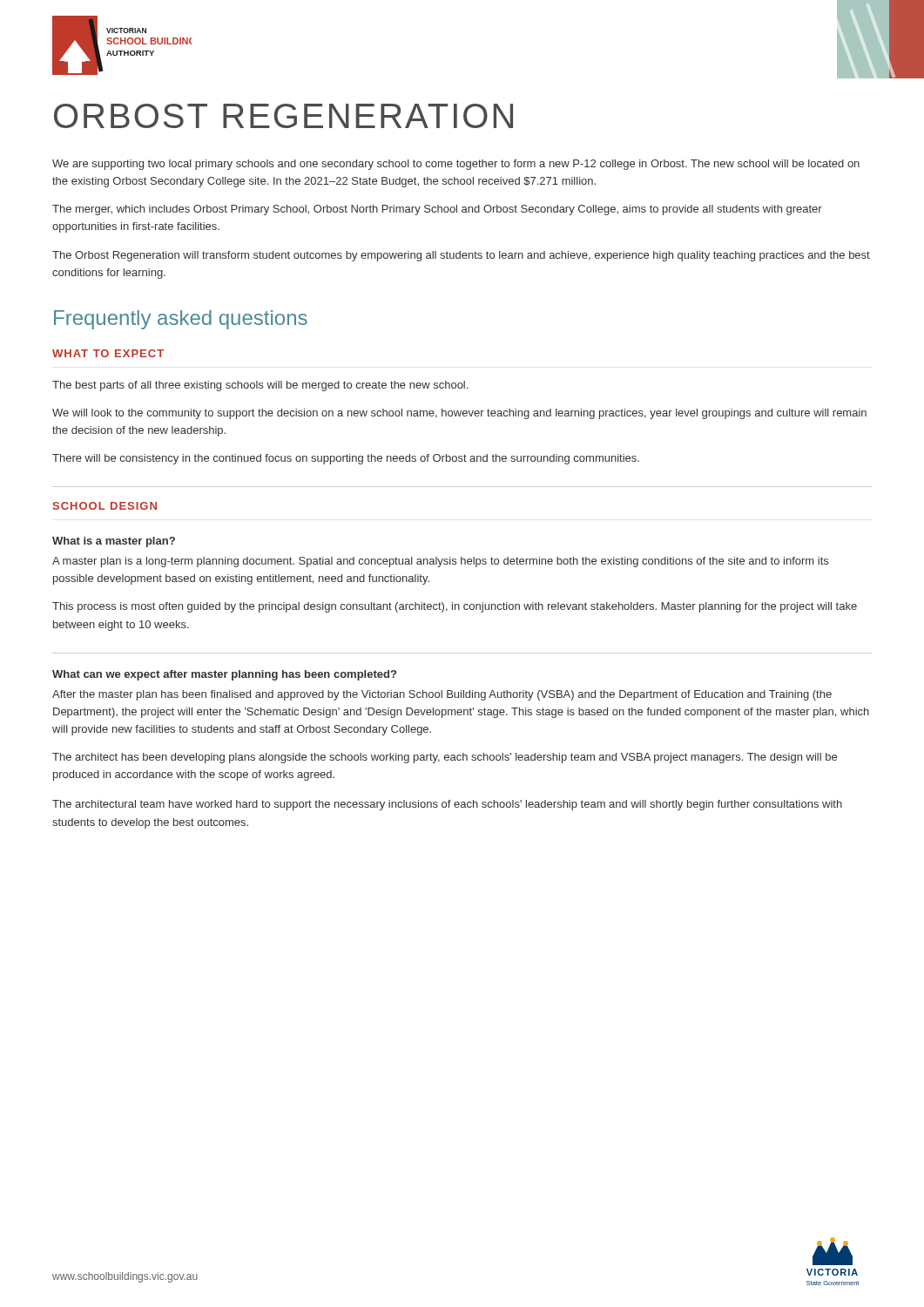The width and height of the screenshot is (924, 1307).
Task: Locate the text block that reads "The architect has been developing plans alongside the"
Action: click(462, 766)
